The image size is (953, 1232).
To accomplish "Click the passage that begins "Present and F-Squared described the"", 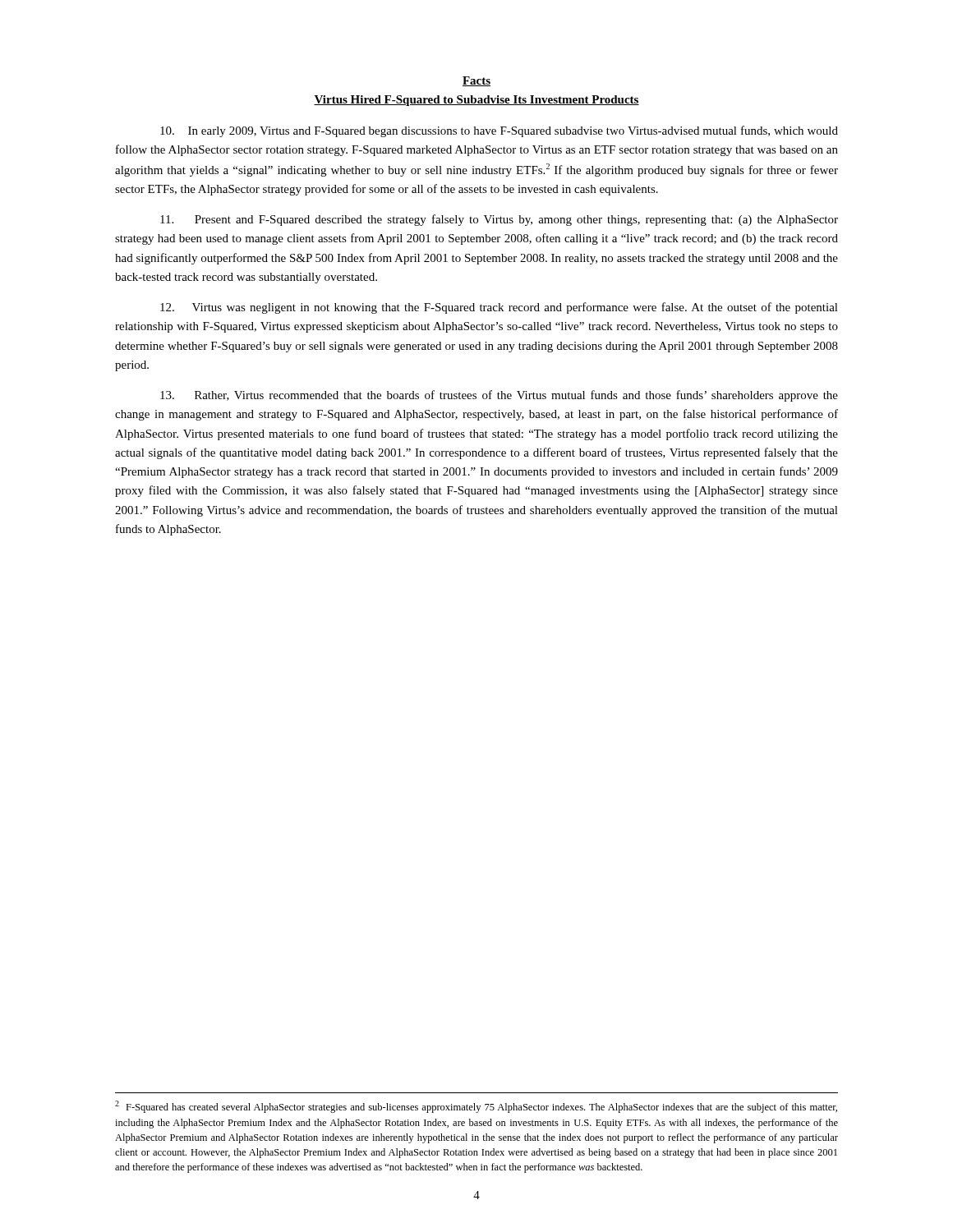I will click(x=476, y=248).
